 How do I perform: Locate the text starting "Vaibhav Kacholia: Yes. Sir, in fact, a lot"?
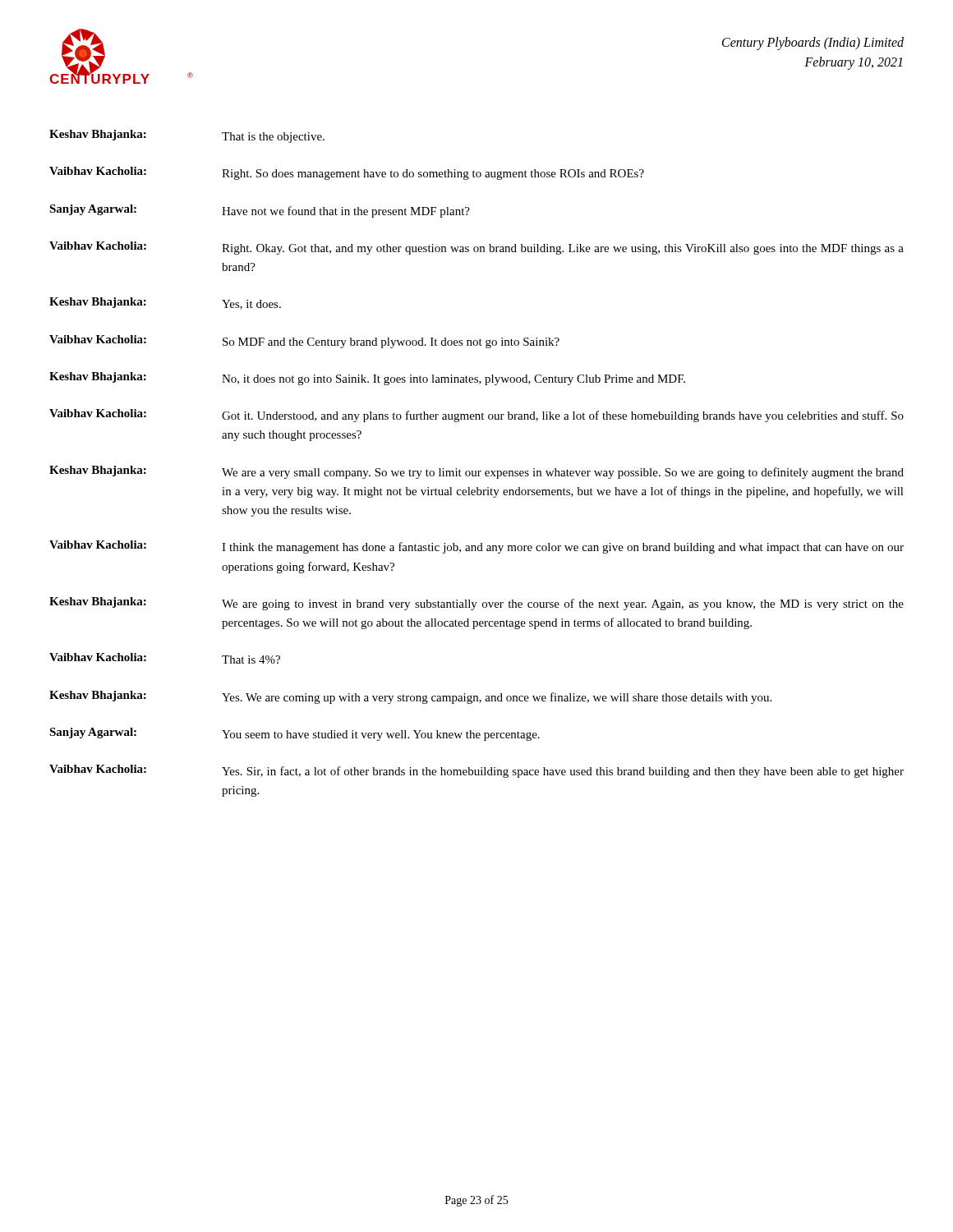pos(476,781)
